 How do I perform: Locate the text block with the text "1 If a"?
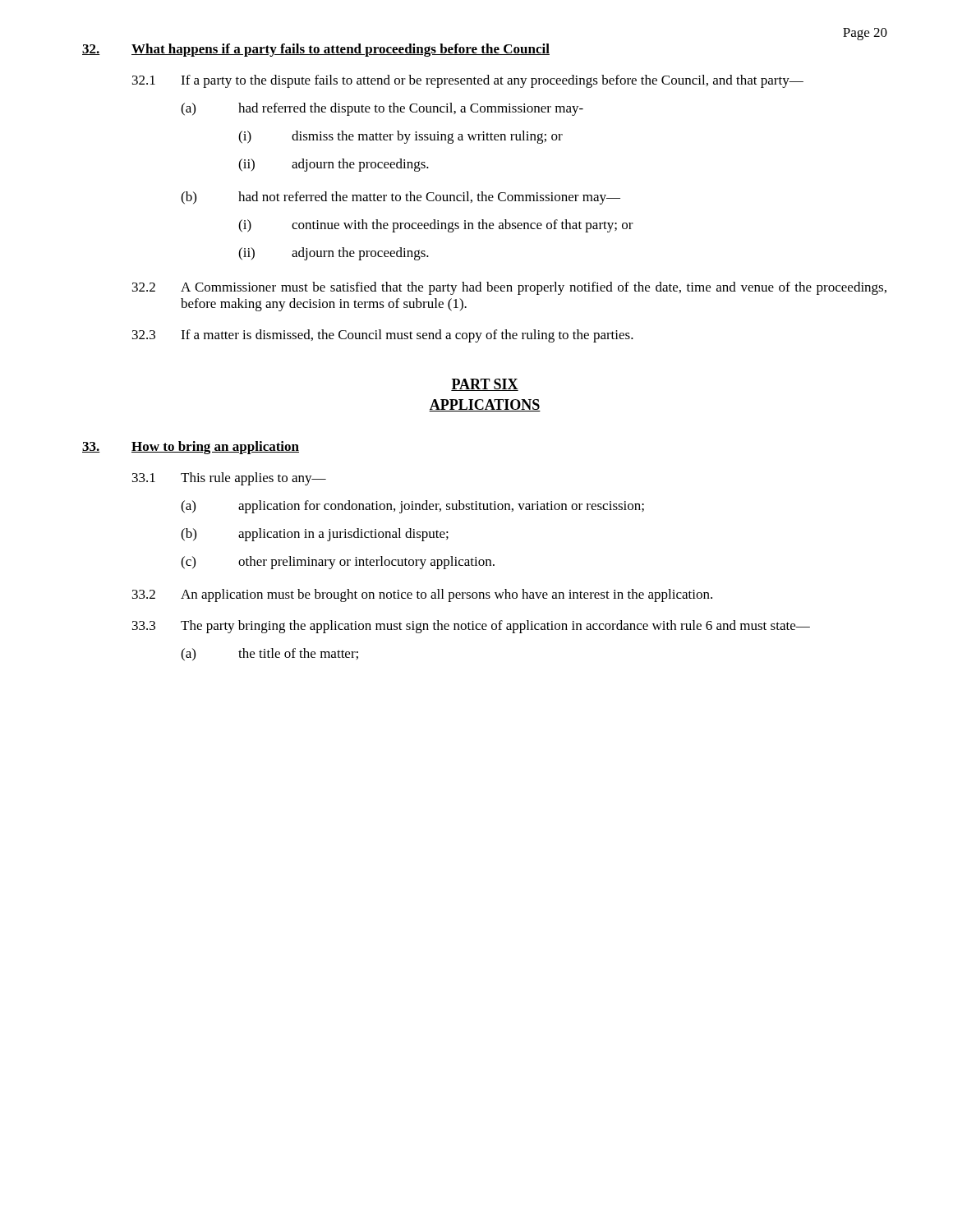[x=509, y=81]
